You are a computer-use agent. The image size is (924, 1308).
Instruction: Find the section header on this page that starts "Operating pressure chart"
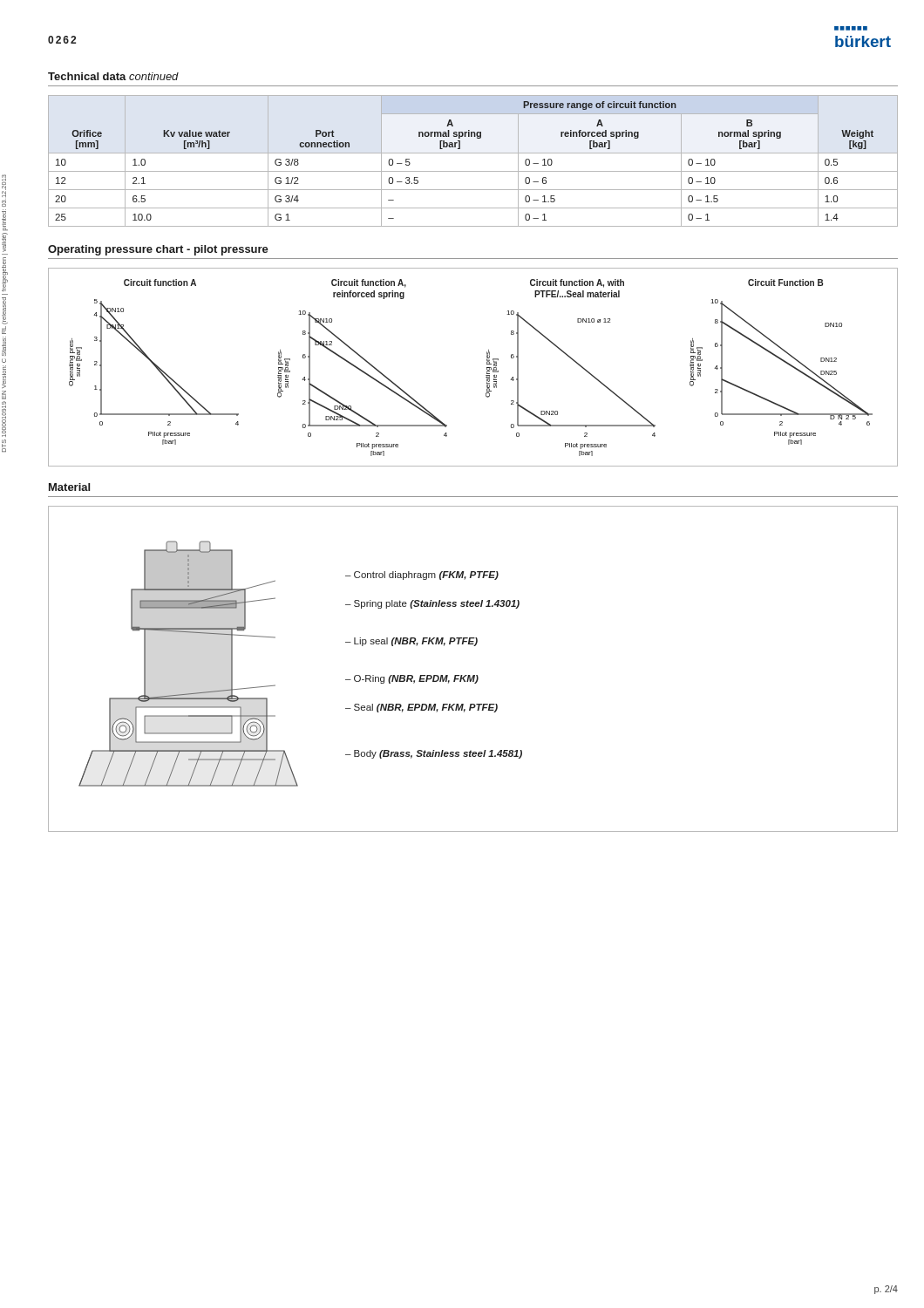click(158, 249)
